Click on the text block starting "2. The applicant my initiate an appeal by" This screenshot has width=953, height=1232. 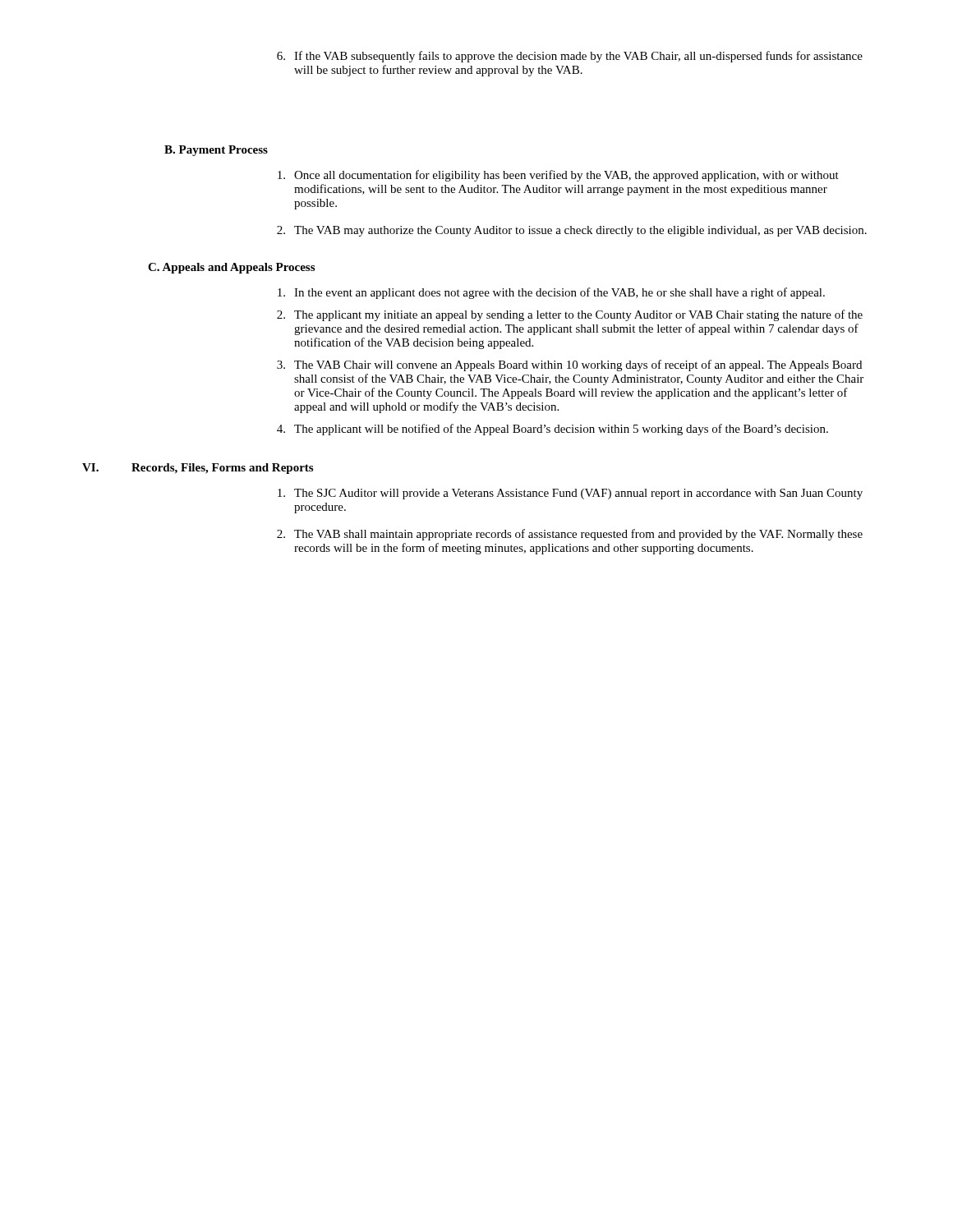click(567, 329)
